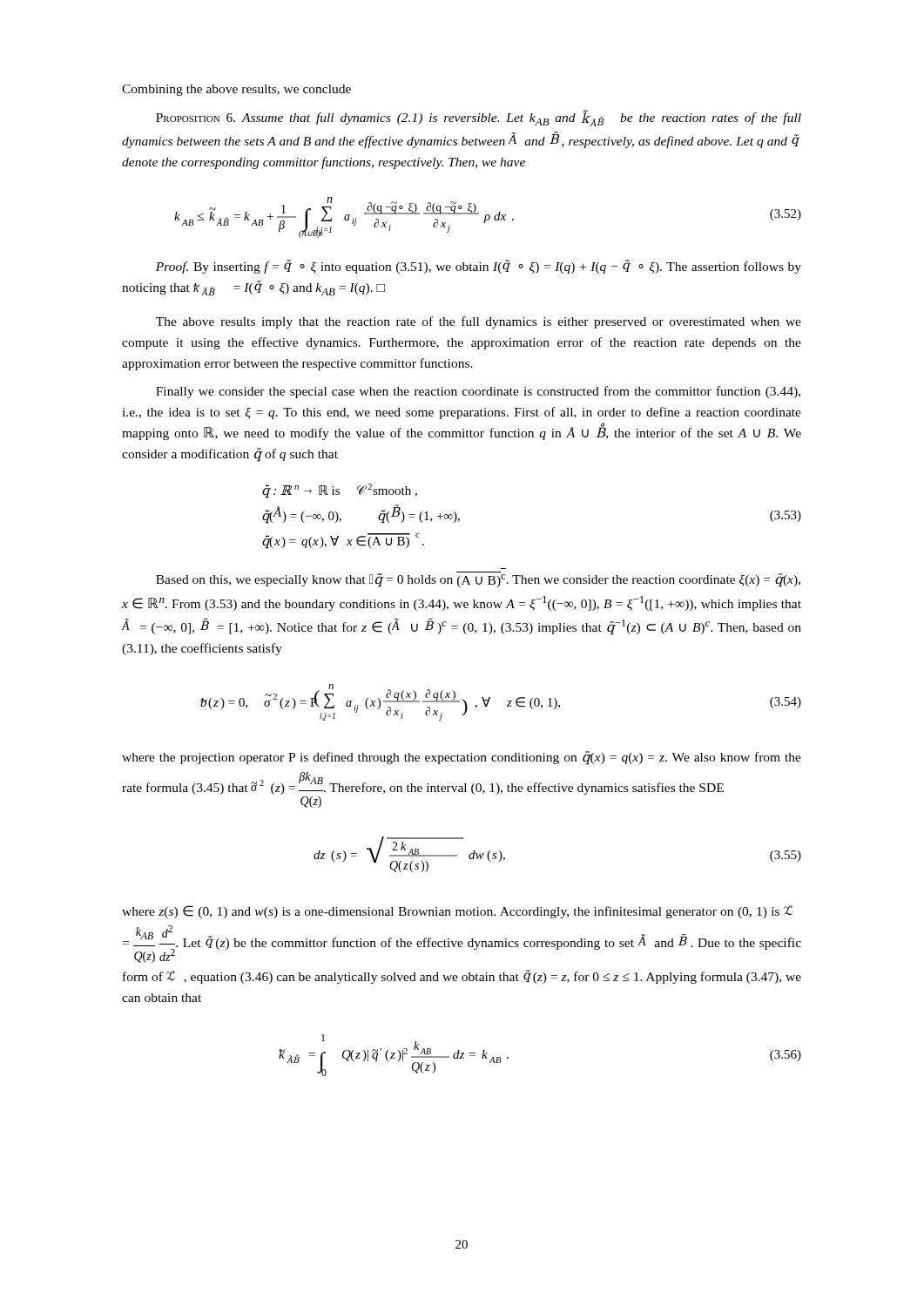924x1307 pixels.
Task: Point to the formula beginning "~ b ("
Action: coord(462,703)
